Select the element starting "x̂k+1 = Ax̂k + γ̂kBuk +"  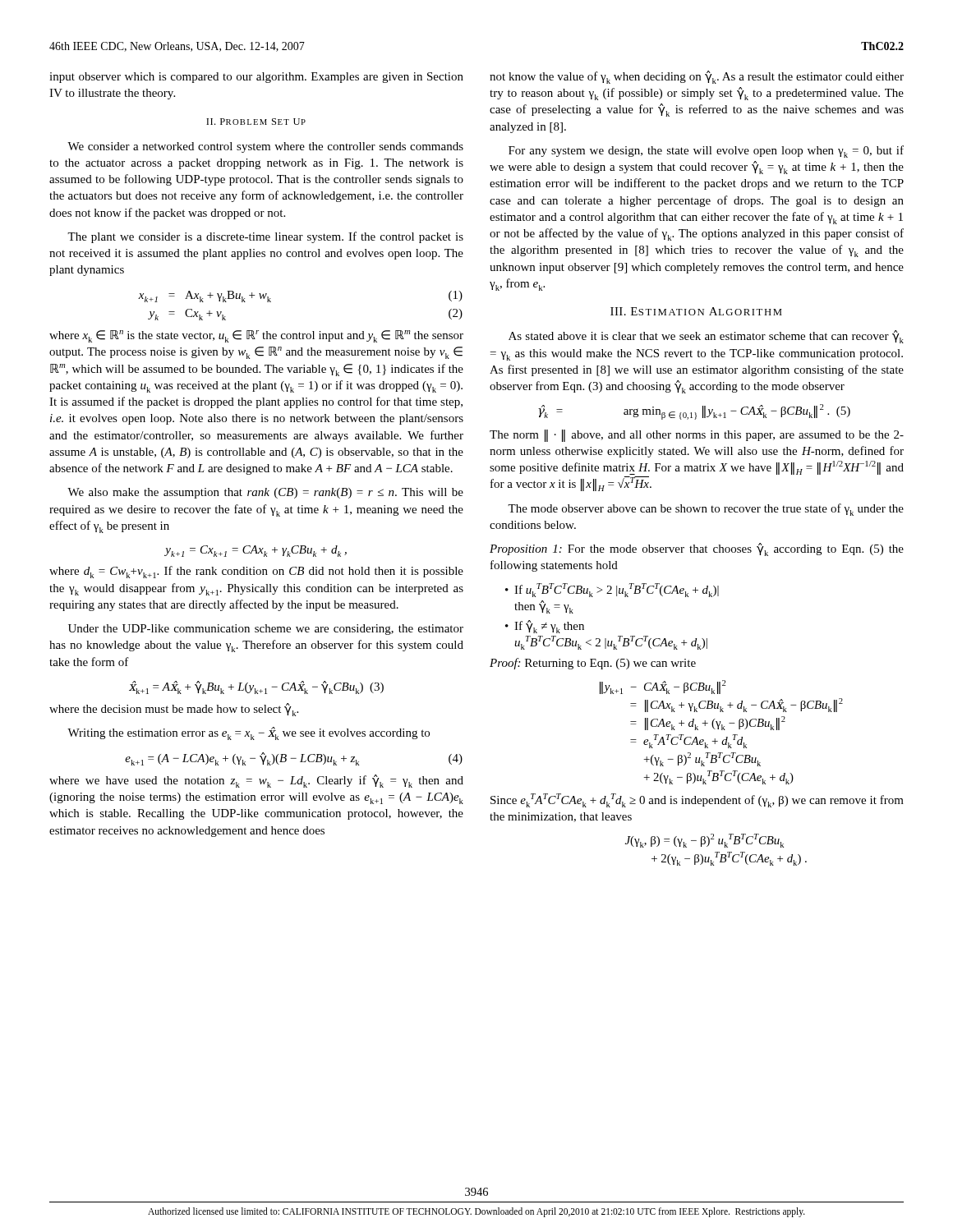coord(256,687)
